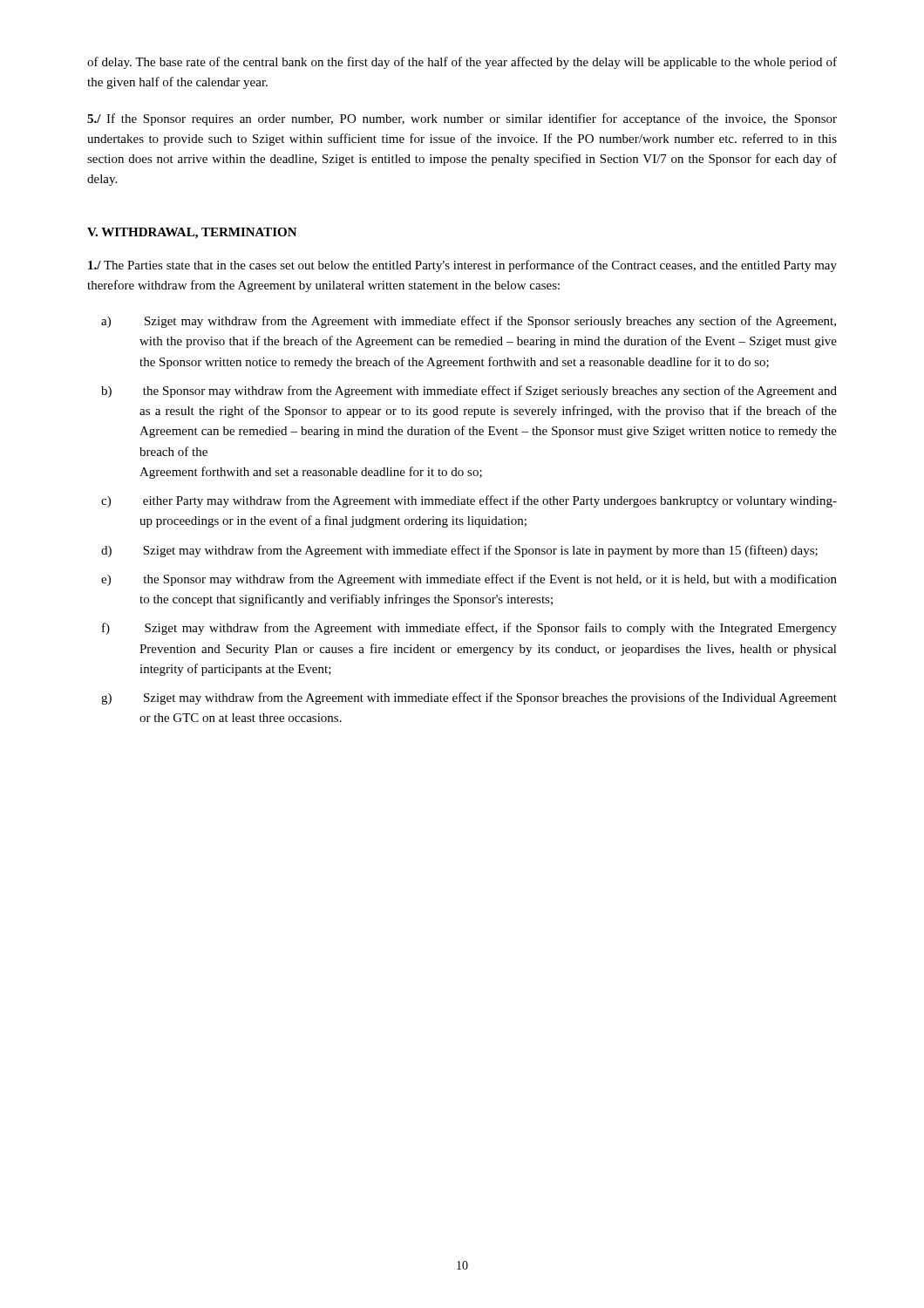This screenshot has height=1308, width=924.
Task: Where is the passage that starts "f) Sziget may withdraw from the"?
Action: pos(462,649)
